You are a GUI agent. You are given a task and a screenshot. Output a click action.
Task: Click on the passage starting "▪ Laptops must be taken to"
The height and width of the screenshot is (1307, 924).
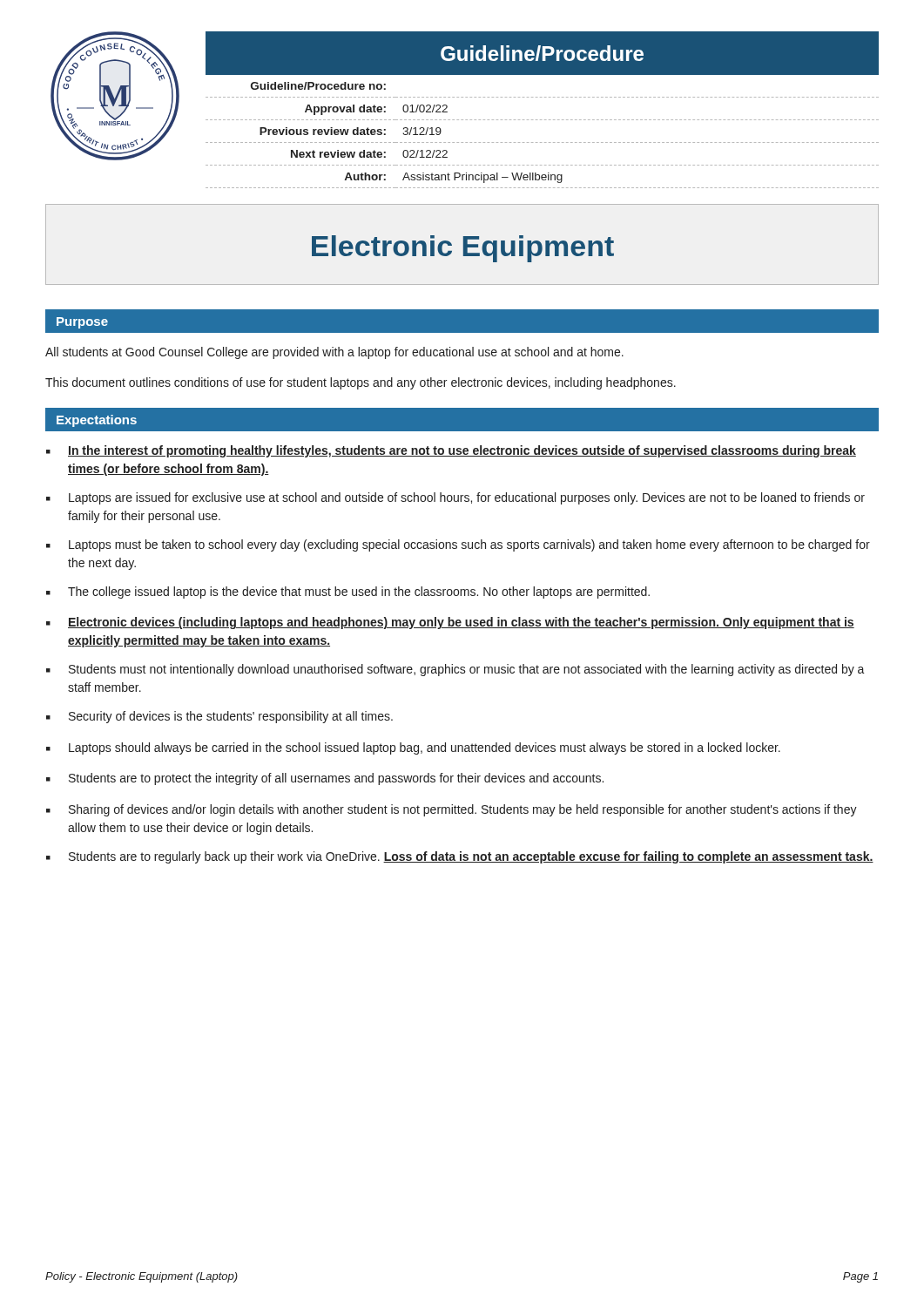coord(462,554)
